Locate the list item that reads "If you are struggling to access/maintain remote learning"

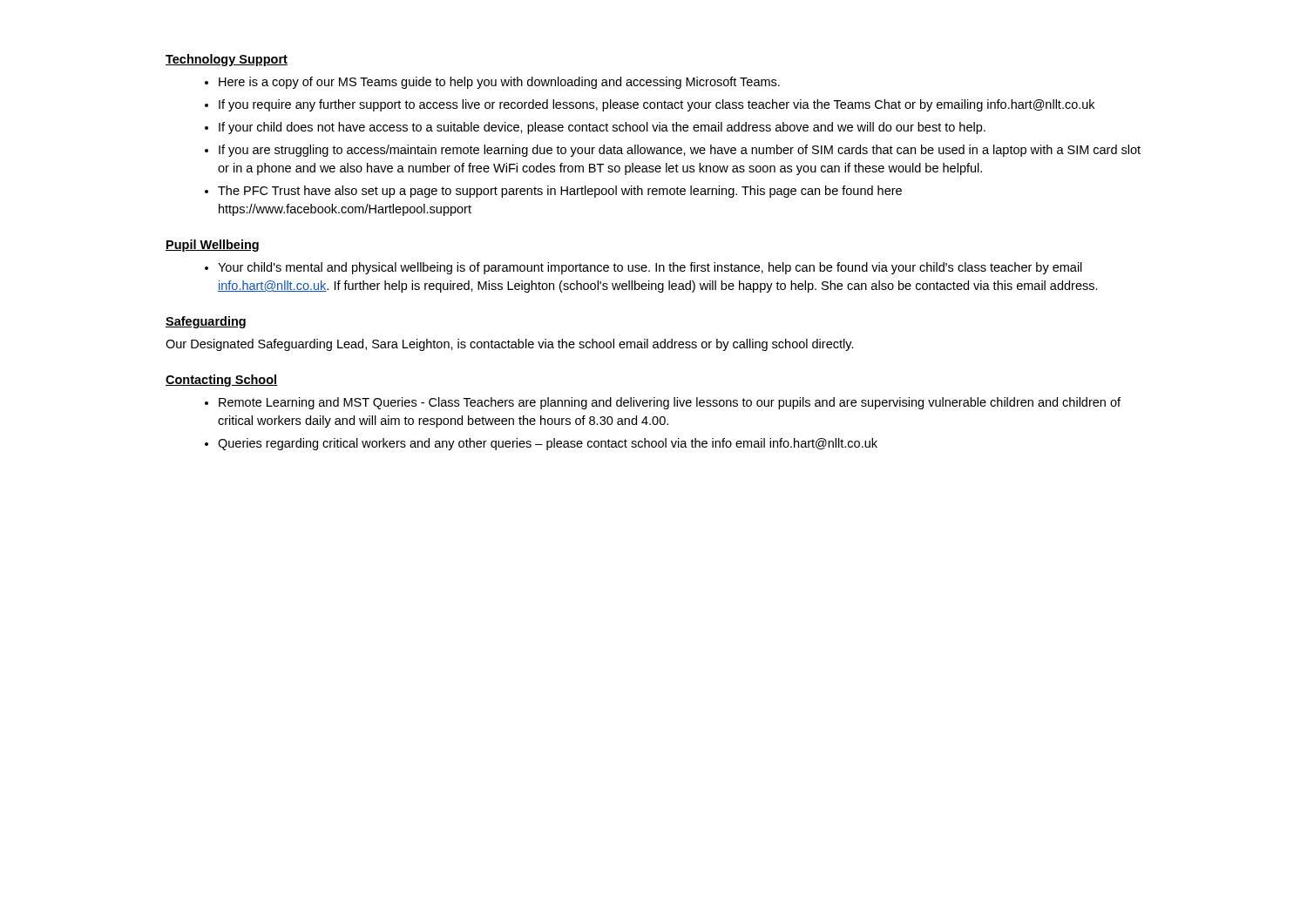[679, 159]
